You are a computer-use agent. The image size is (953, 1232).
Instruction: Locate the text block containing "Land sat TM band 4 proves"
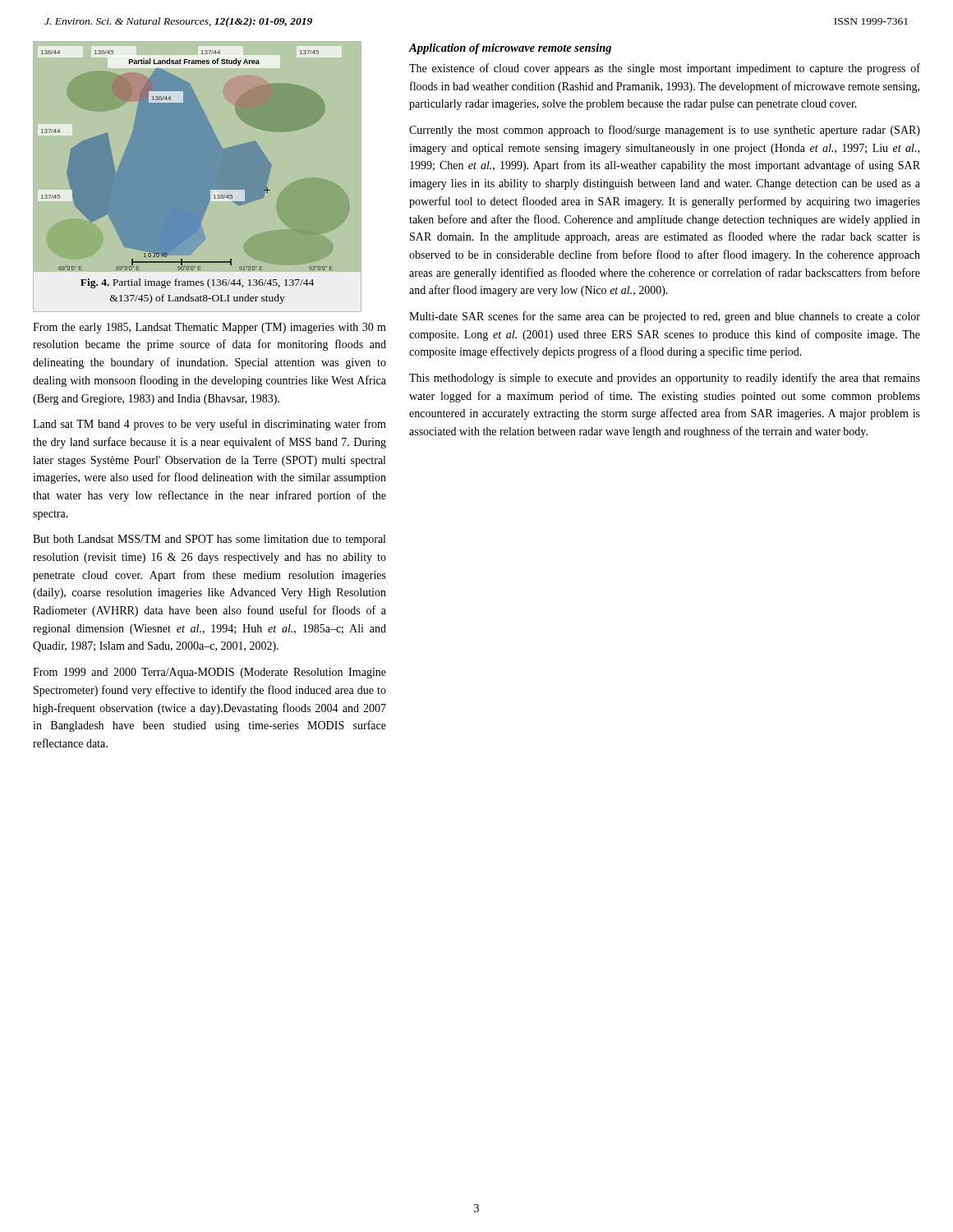pyautogui.click(x=210, y=469)
